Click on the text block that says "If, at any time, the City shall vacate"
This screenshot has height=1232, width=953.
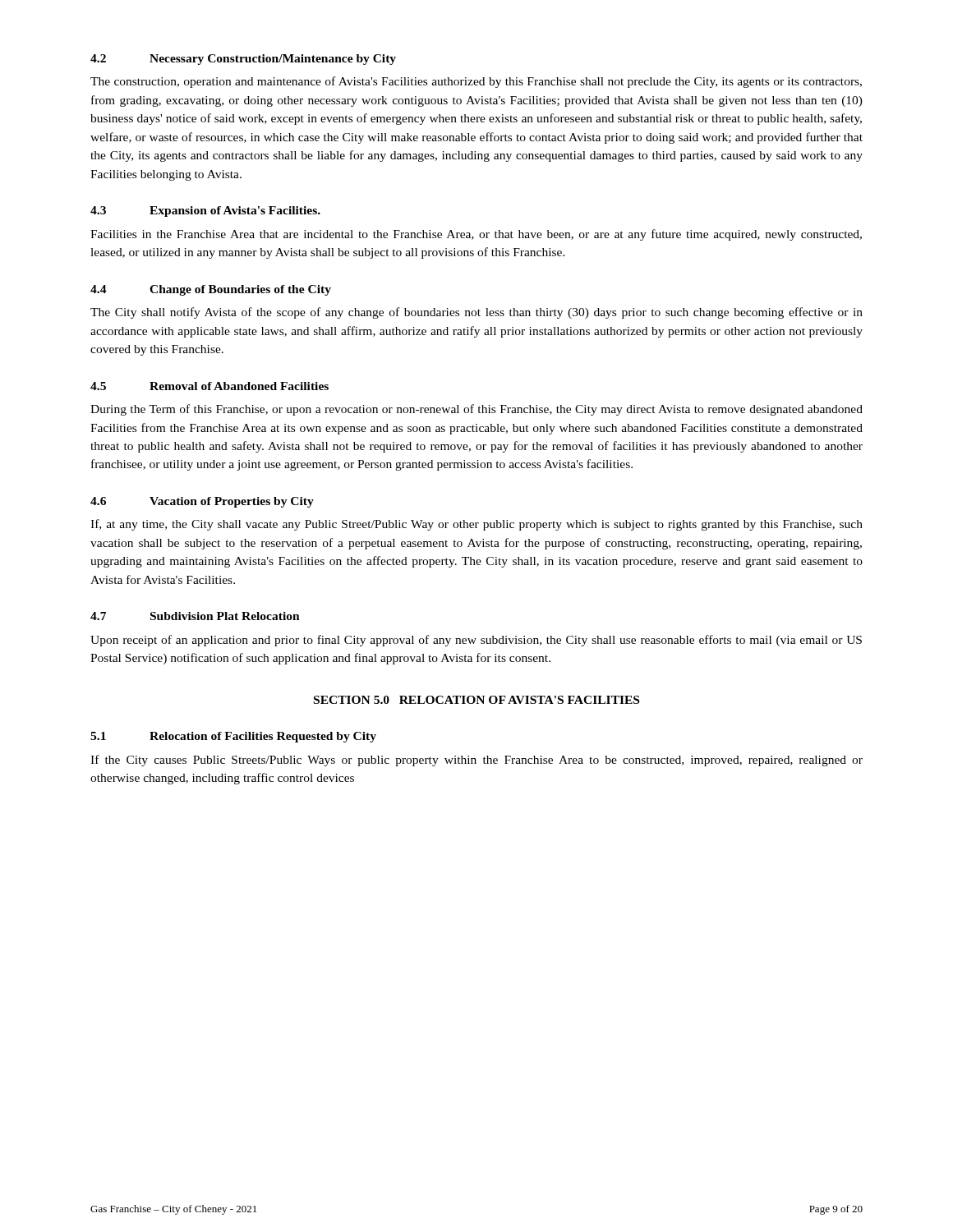[x=476, y=552]
